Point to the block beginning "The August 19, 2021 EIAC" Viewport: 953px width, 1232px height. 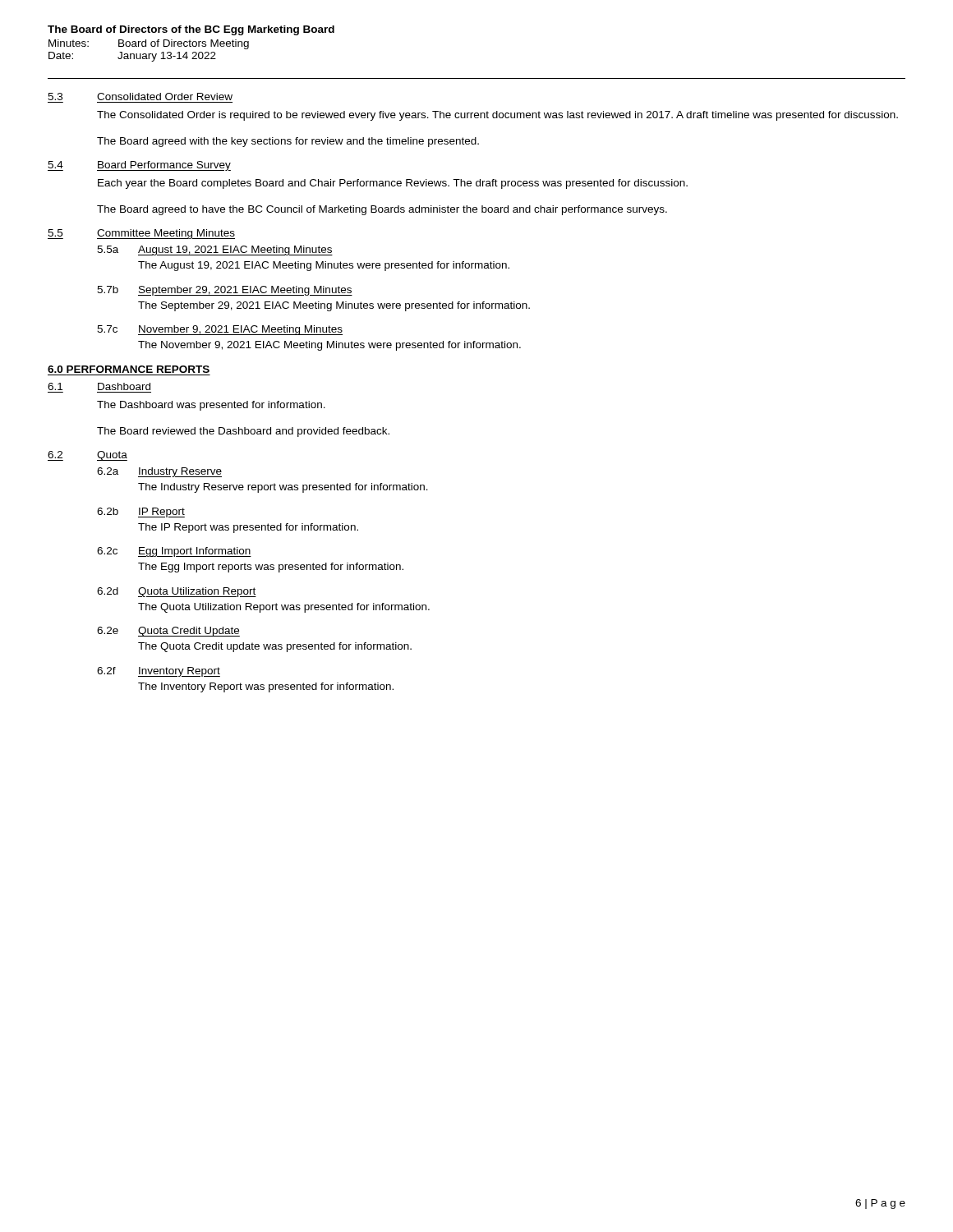coord(324,265)
